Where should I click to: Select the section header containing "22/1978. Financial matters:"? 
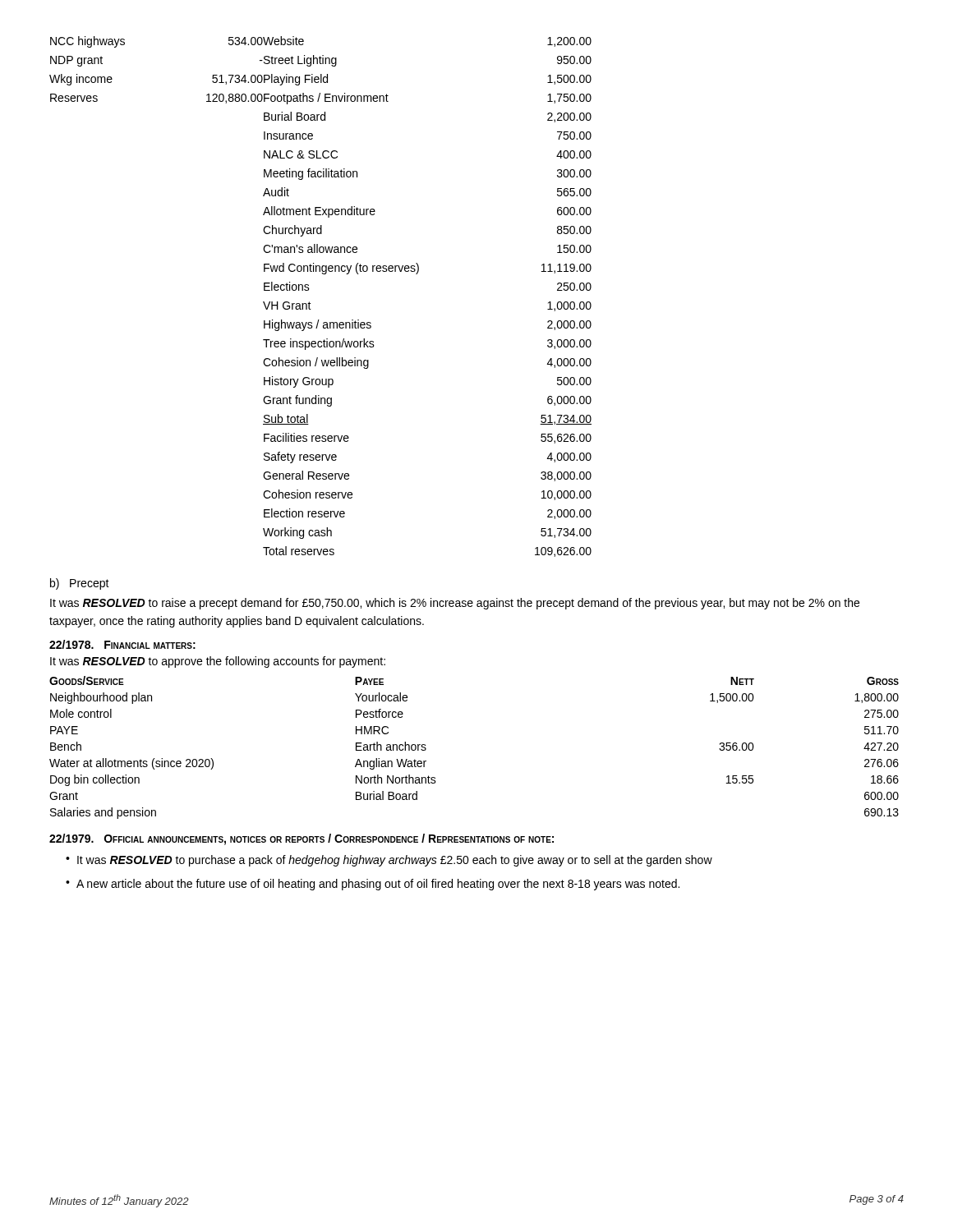(x=123, y=645)
